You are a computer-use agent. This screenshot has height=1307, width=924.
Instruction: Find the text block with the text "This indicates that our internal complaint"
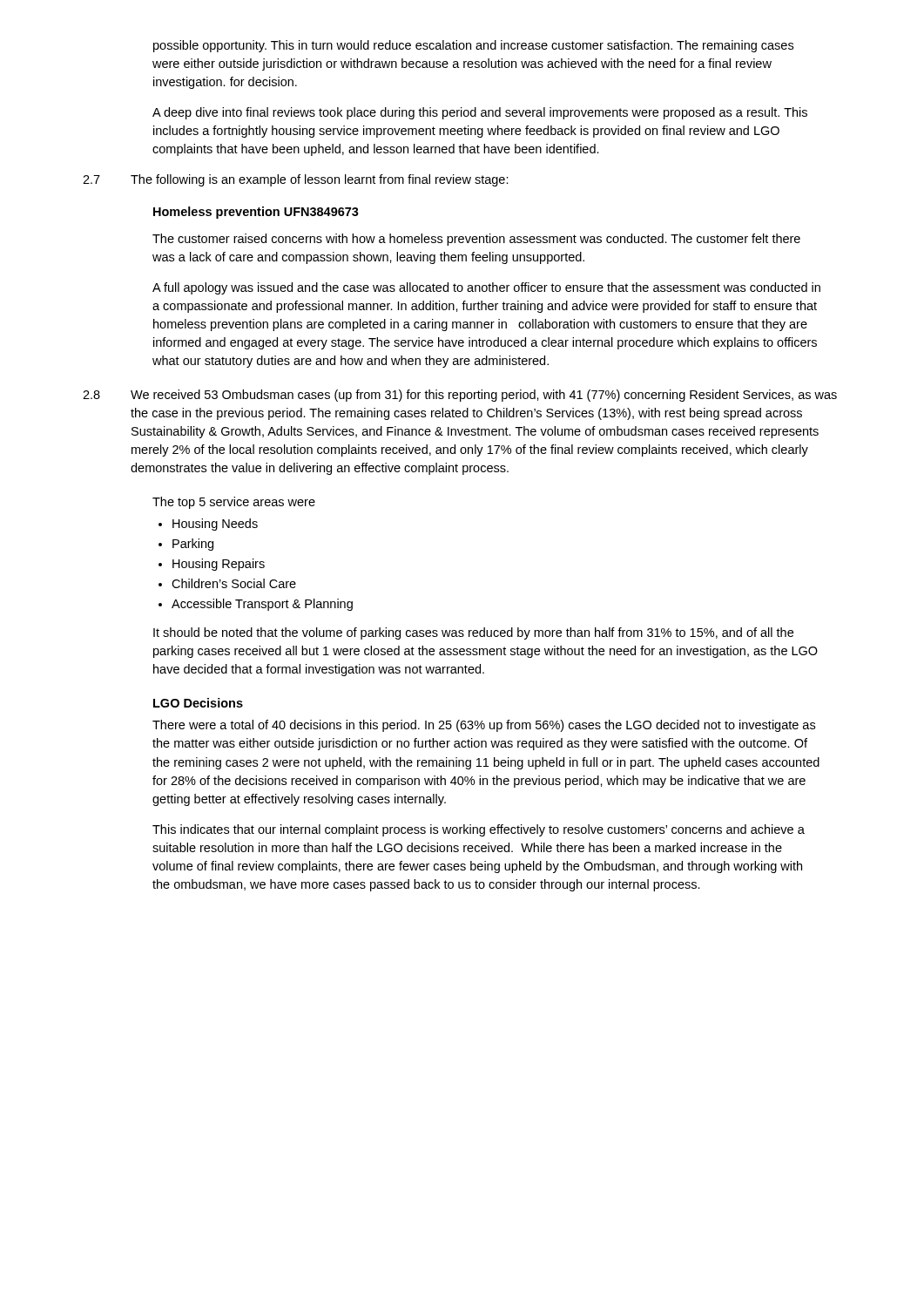(488, 857)
